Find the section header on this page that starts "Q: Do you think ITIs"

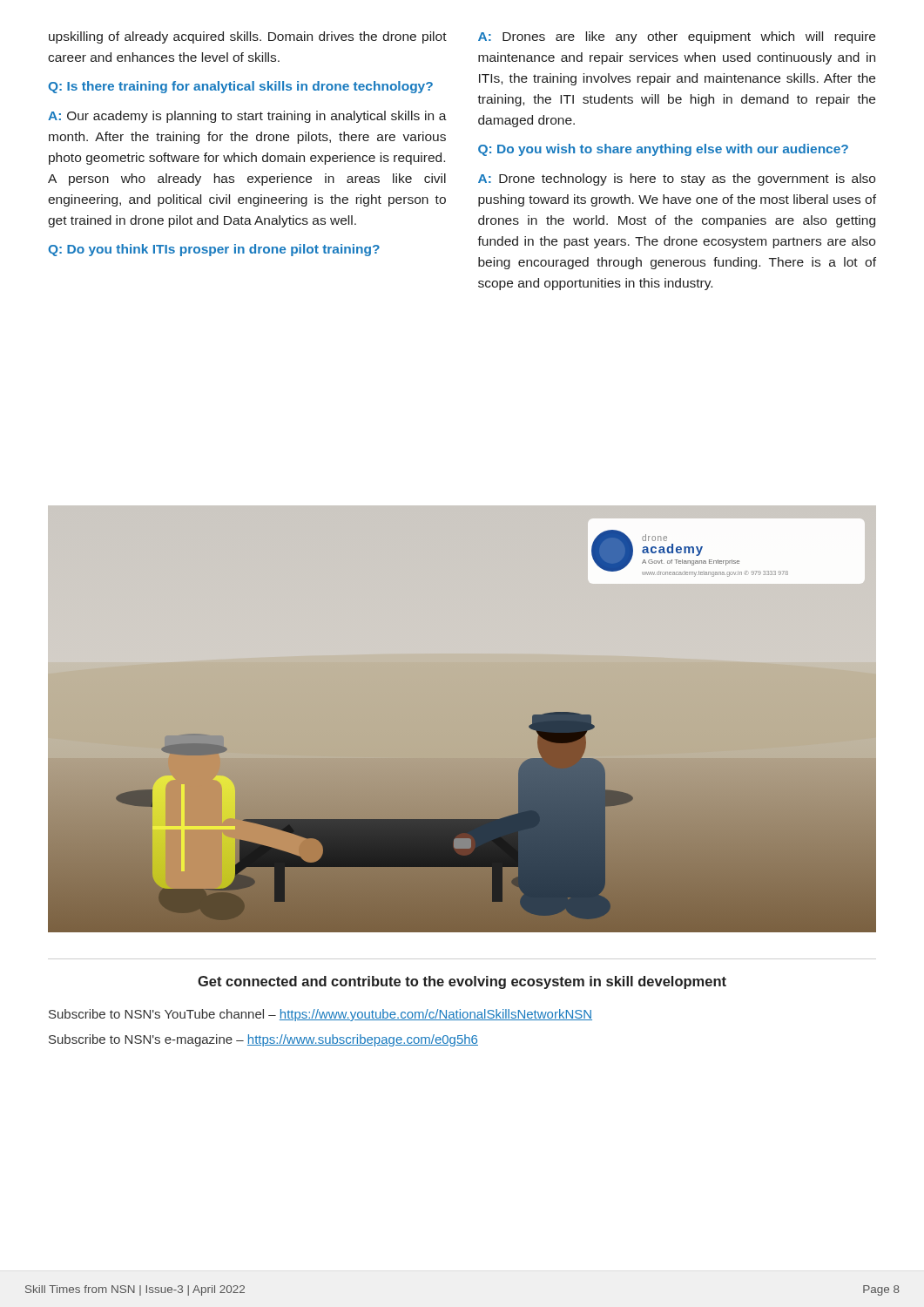(x=214, y=248)
